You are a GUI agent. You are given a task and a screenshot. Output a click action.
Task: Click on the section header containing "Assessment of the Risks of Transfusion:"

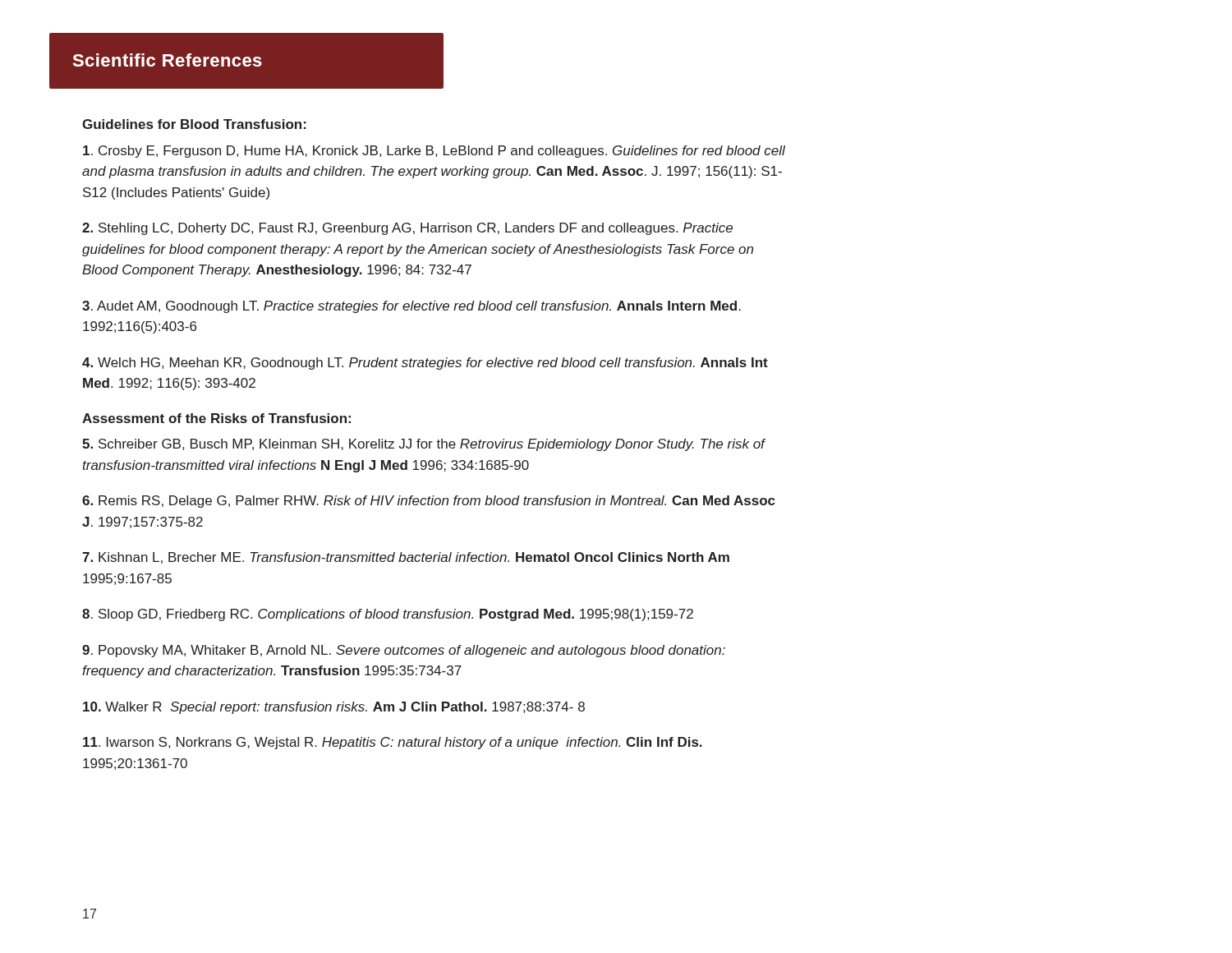point(217,418)
